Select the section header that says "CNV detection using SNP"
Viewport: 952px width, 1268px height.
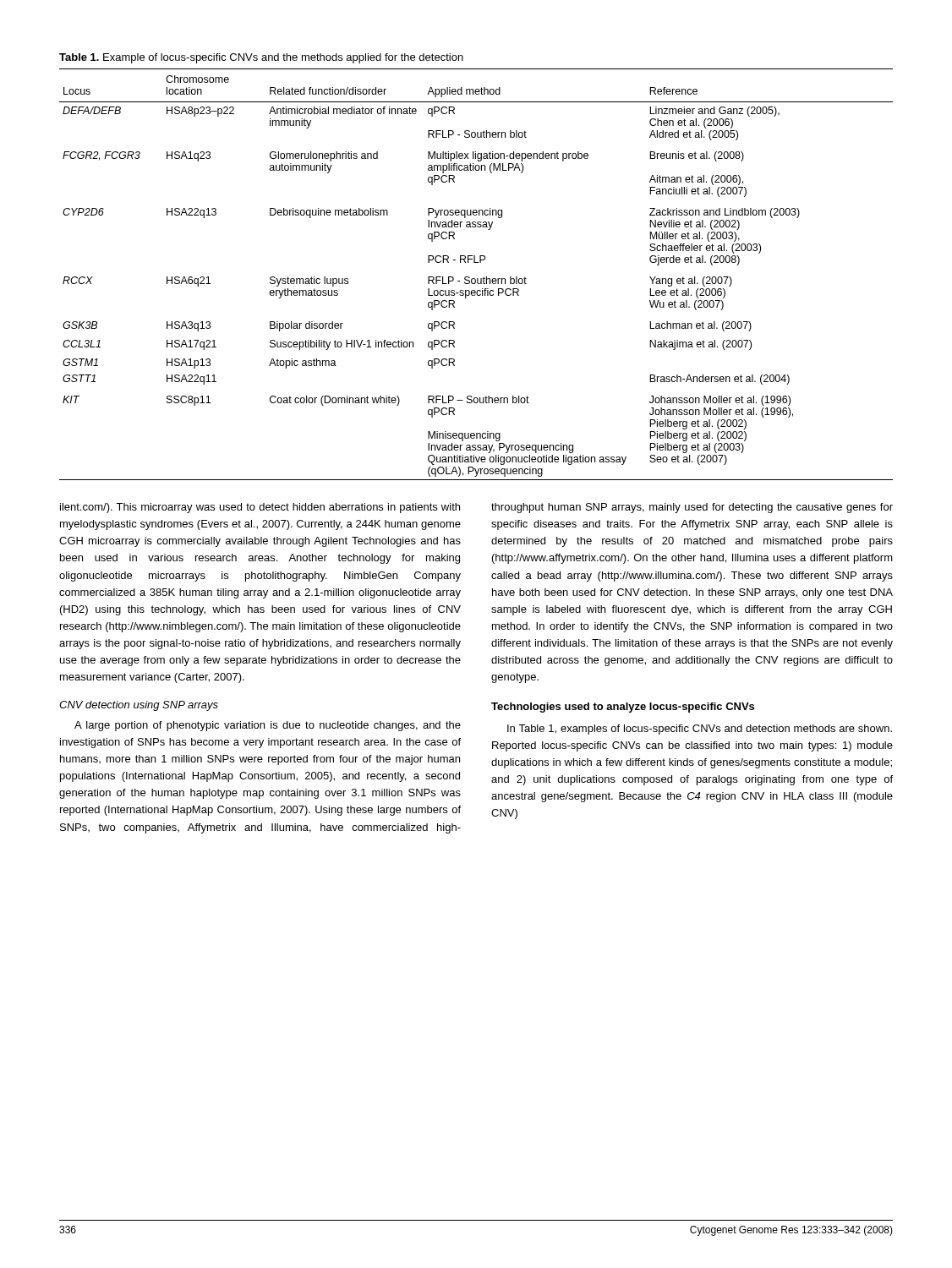click(139, 704)
